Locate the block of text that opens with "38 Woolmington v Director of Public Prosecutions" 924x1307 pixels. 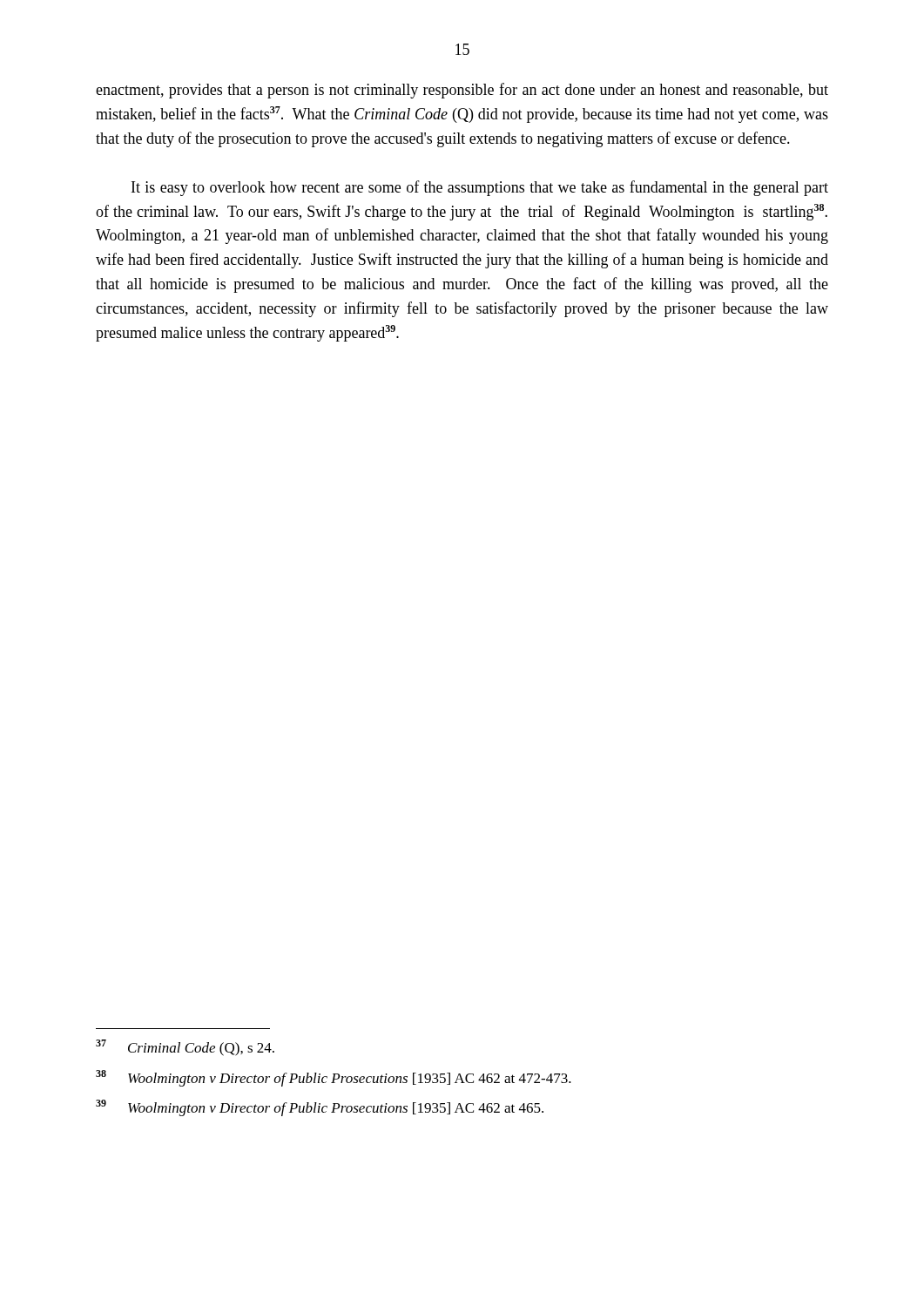[334, 1079]
